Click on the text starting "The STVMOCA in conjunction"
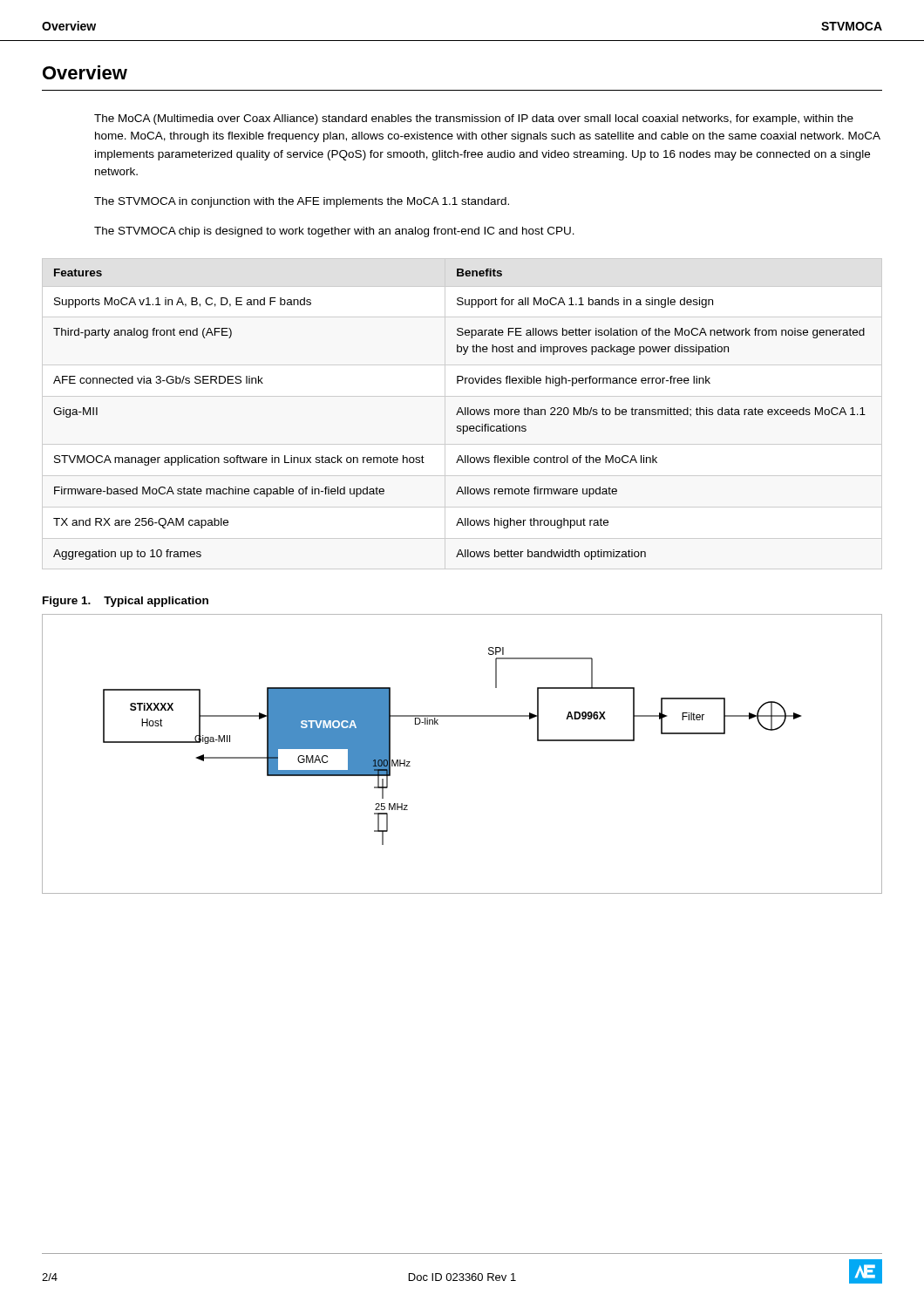 click(302, 201)
